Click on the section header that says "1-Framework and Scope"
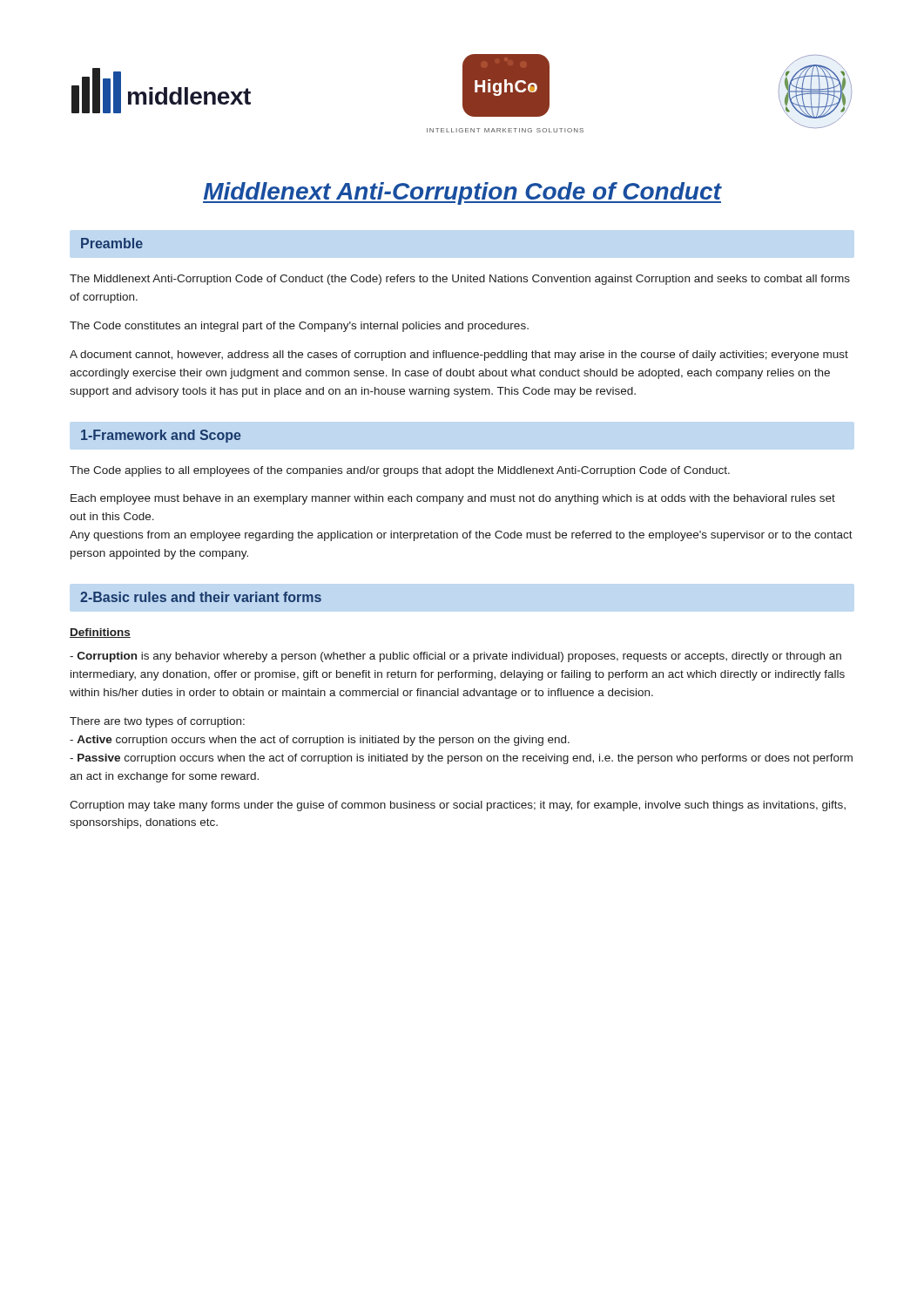This screenshot has width=924, height=1307. [161, 435]
